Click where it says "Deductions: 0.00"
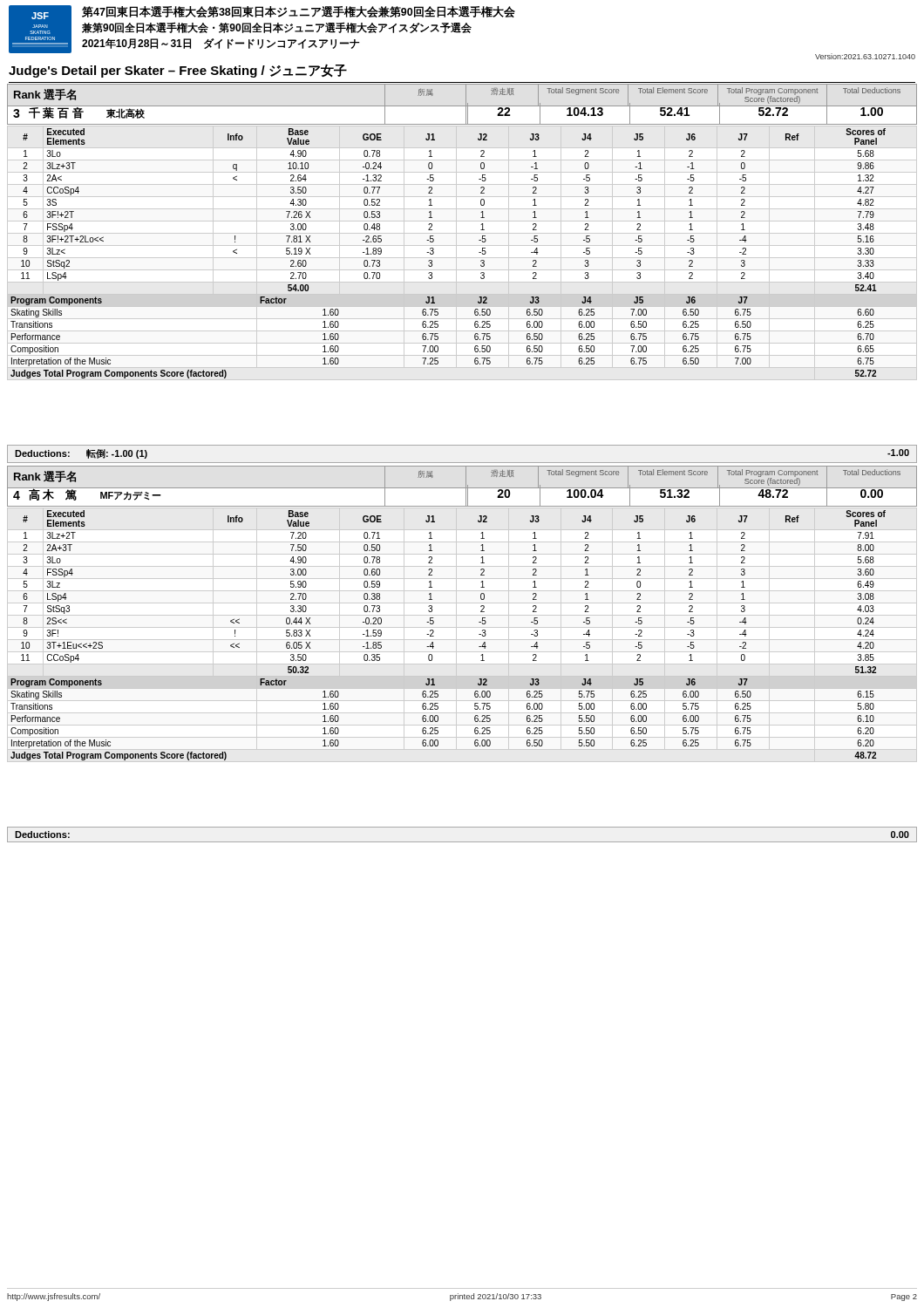 pos(462,835)
